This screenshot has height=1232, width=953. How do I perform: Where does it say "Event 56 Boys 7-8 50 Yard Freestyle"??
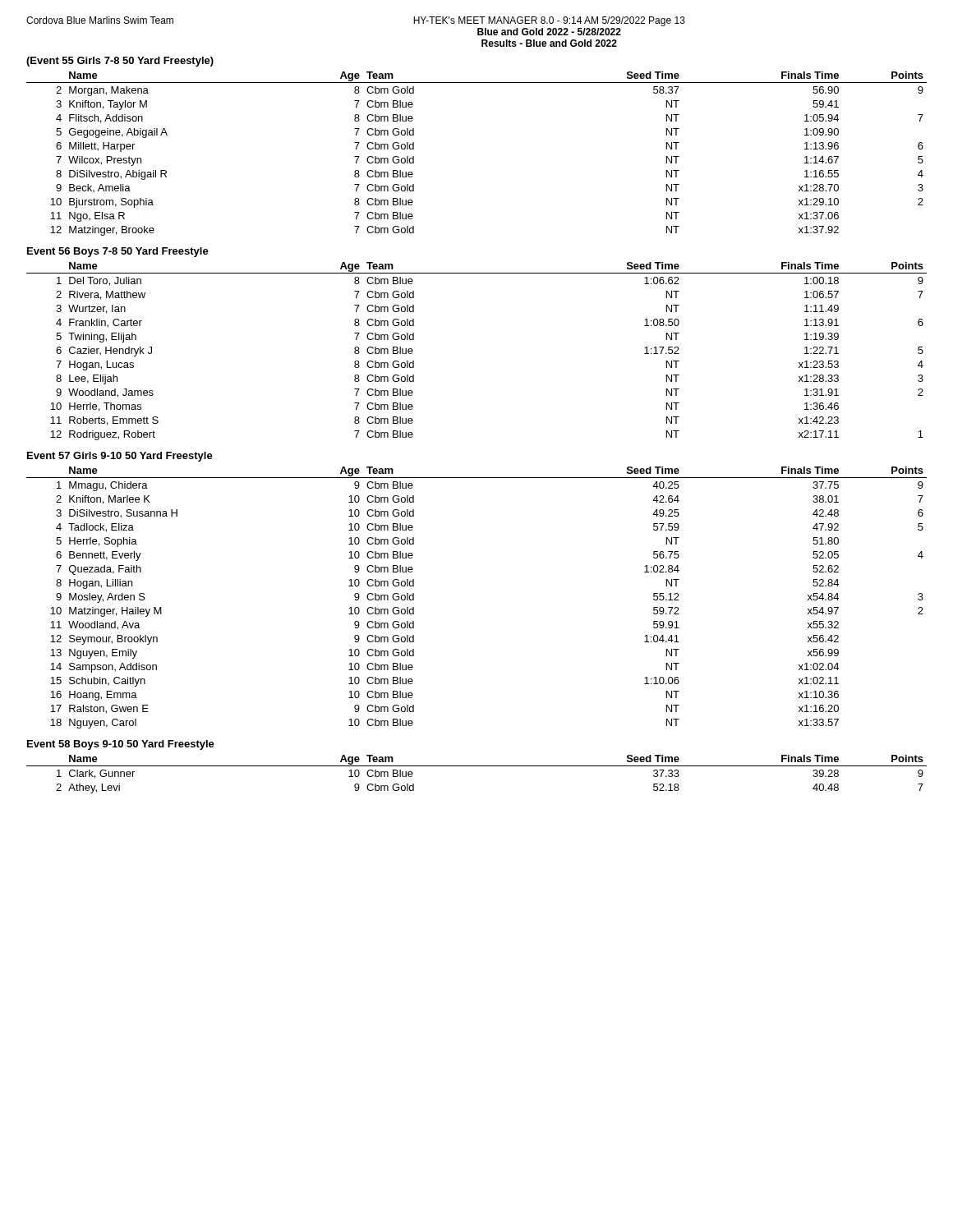point(117,251)
